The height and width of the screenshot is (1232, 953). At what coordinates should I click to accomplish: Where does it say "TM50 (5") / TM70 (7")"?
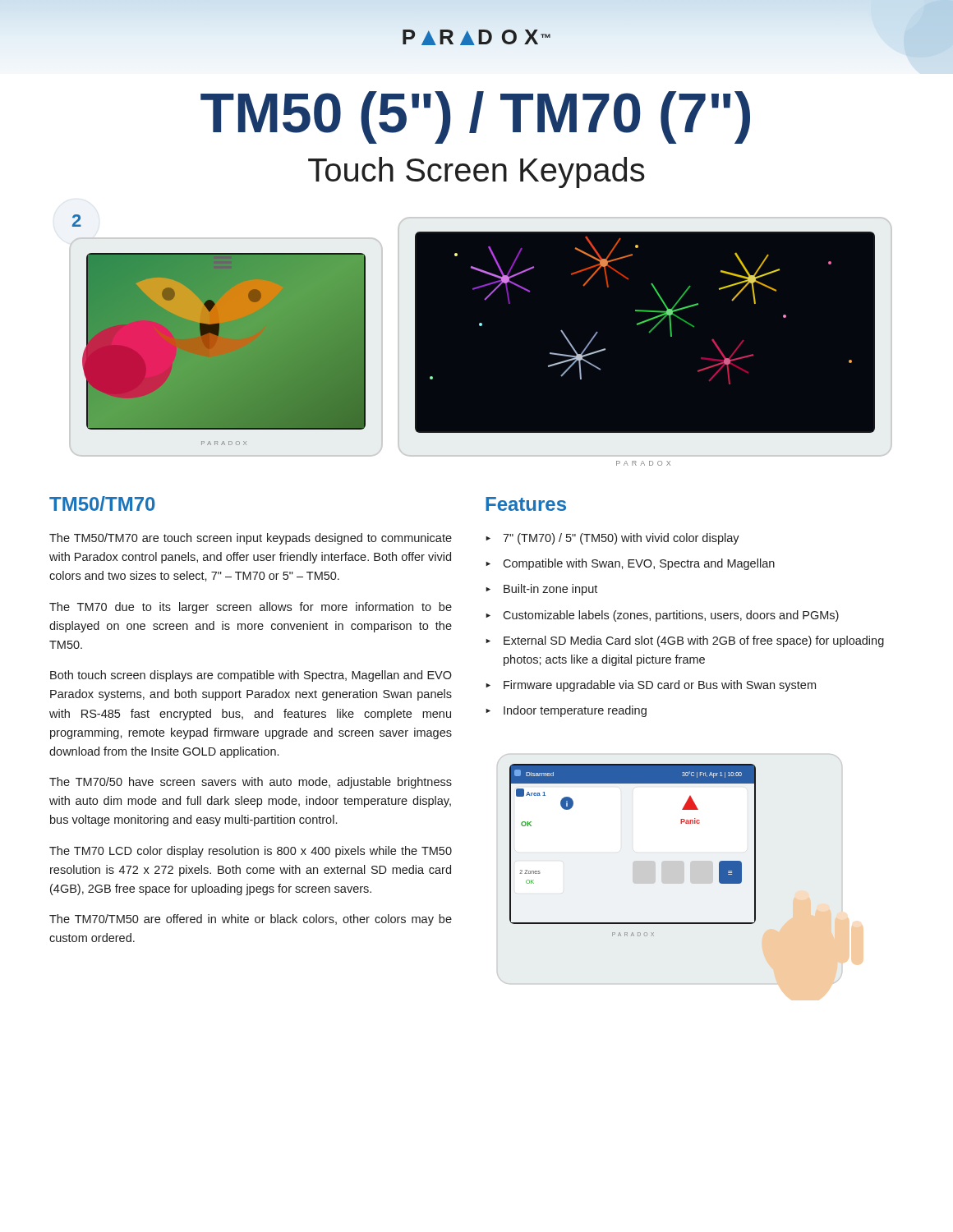pos(476,113)
